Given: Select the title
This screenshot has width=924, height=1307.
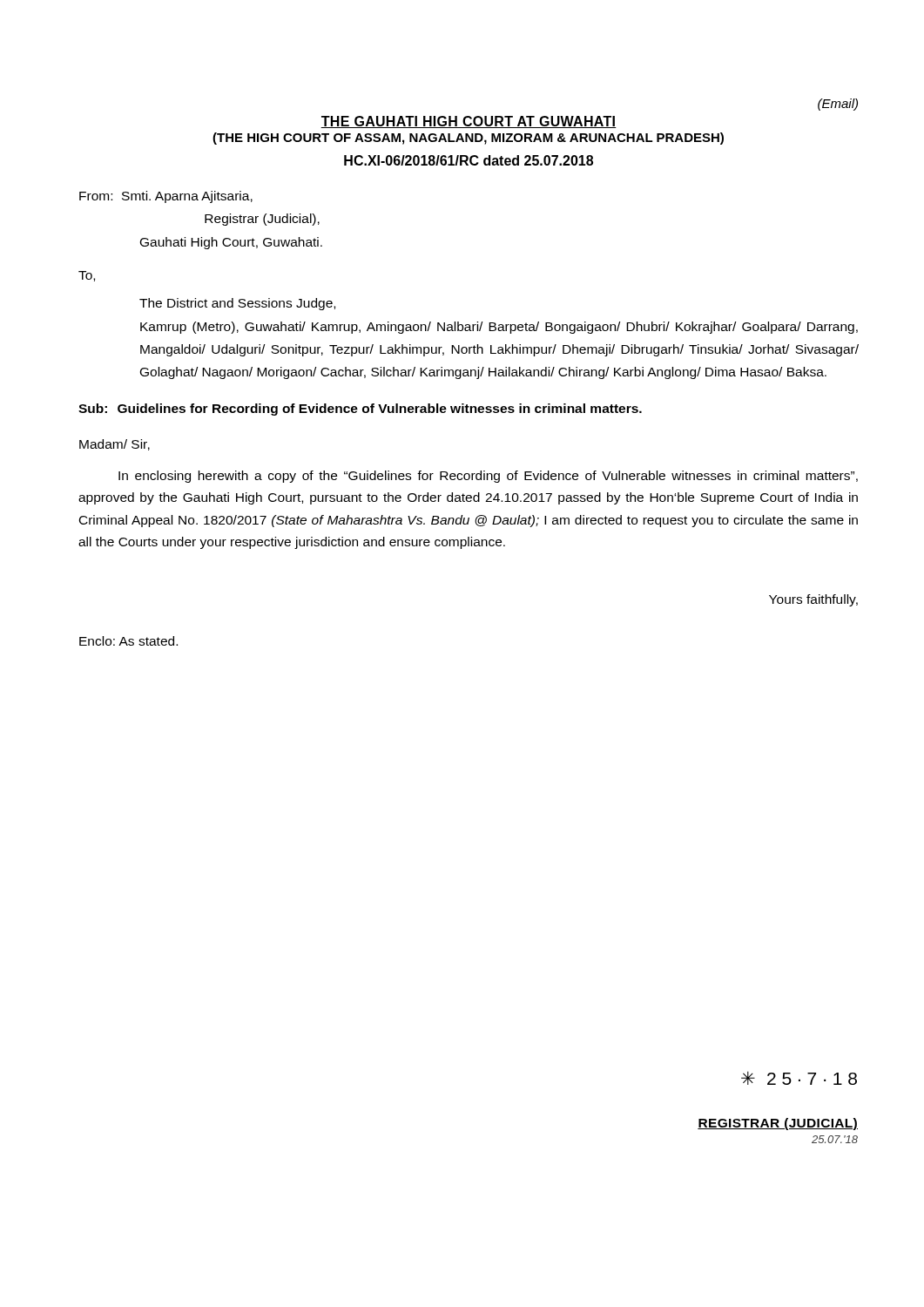Looking at the screenshot, I should 469,129.
